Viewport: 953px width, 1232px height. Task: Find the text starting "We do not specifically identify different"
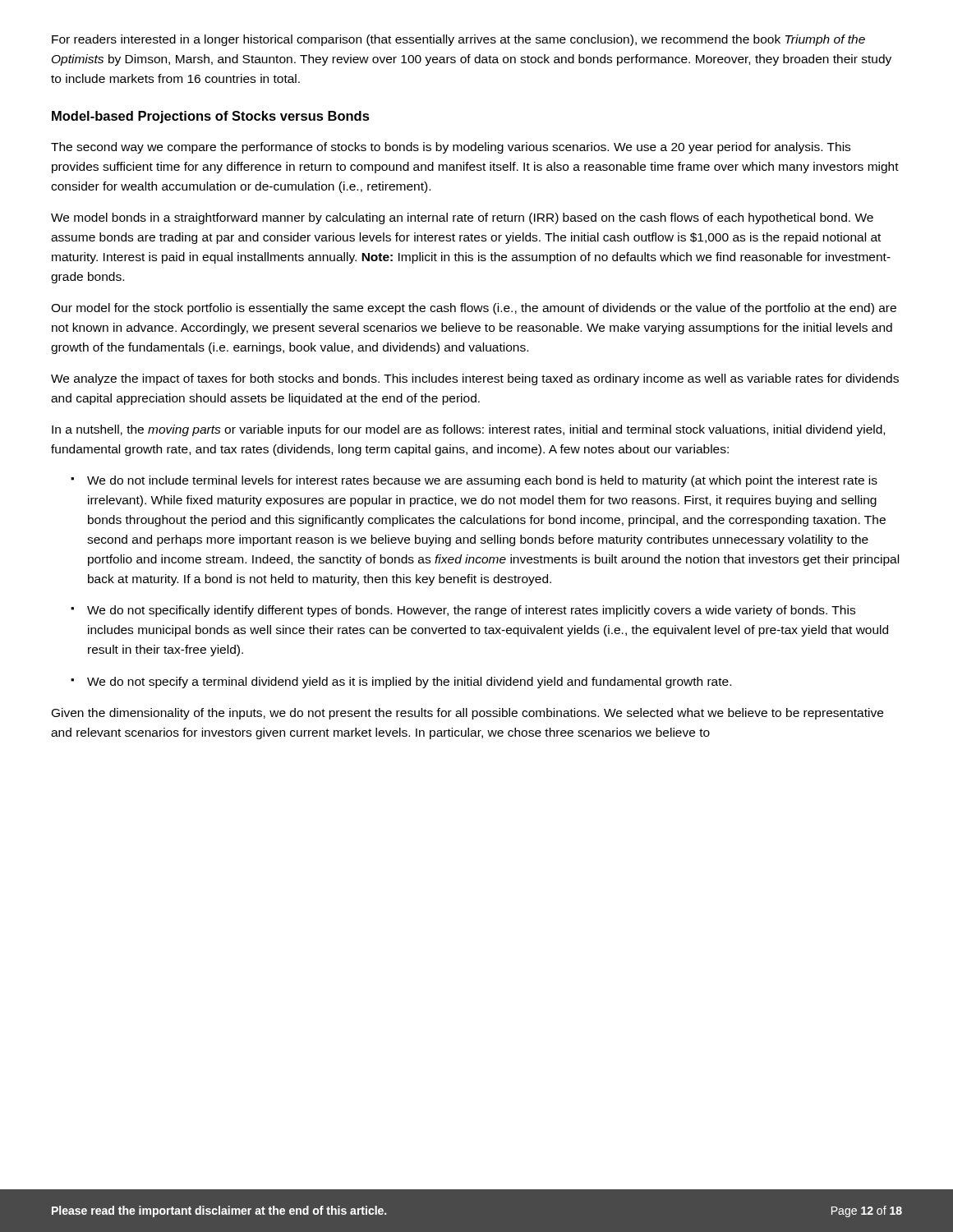[x=488, y=630]
